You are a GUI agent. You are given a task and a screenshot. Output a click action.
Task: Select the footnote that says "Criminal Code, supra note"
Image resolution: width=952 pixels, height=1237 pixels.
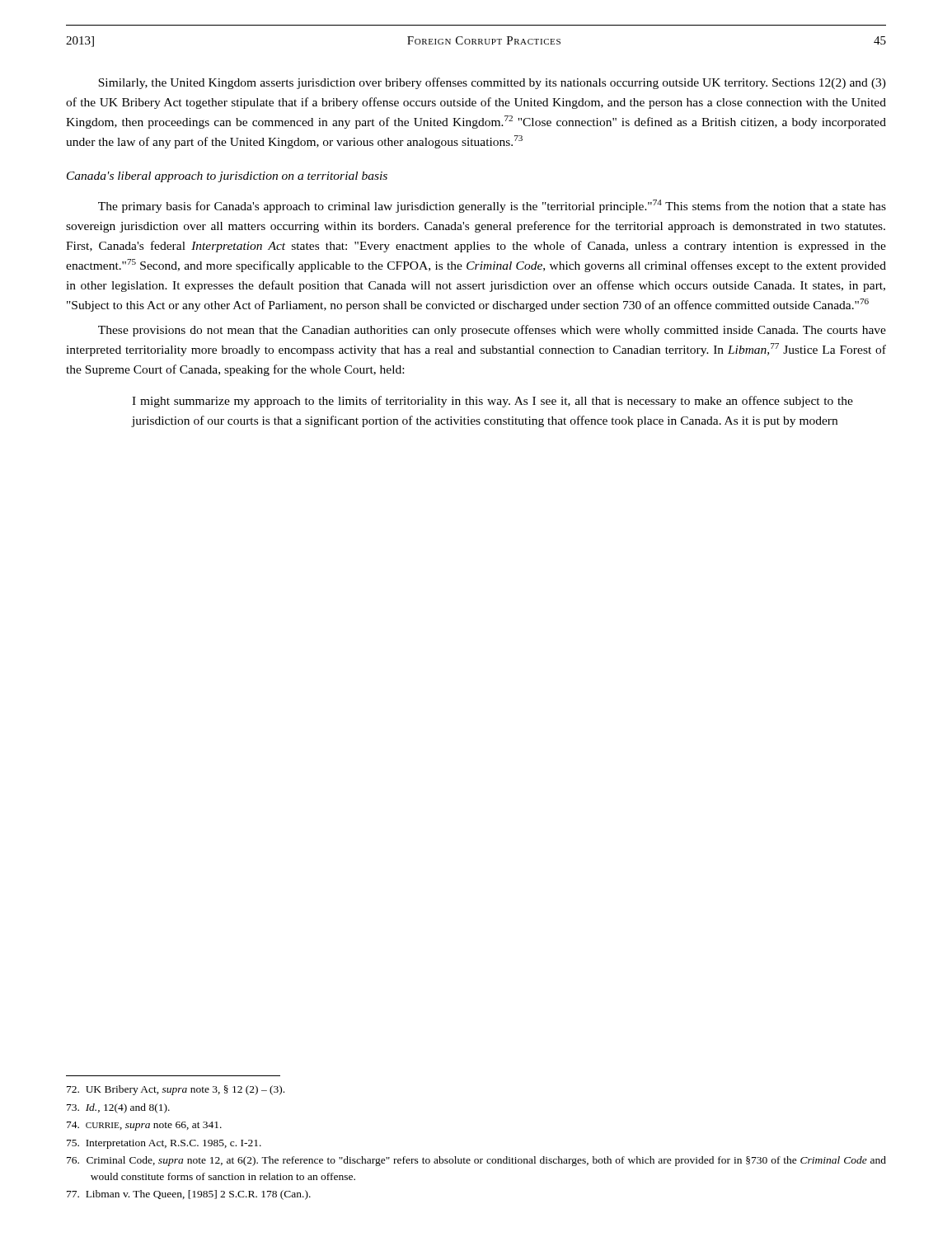pyautogui.click(x=476, y=1168)
